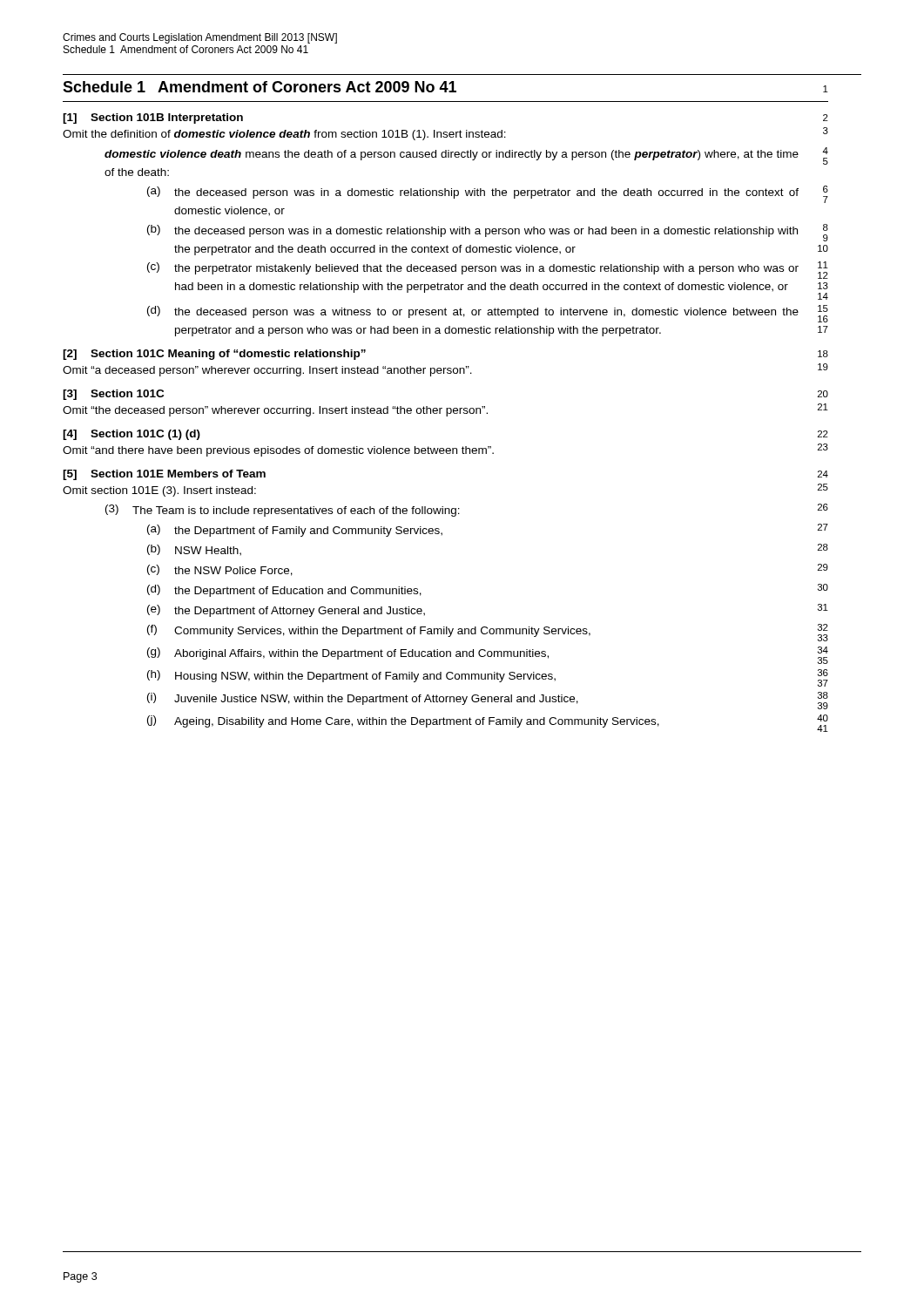
Task: Select the section header that says "[5] Section 101E Members of Team"
Action: point(180,474)
